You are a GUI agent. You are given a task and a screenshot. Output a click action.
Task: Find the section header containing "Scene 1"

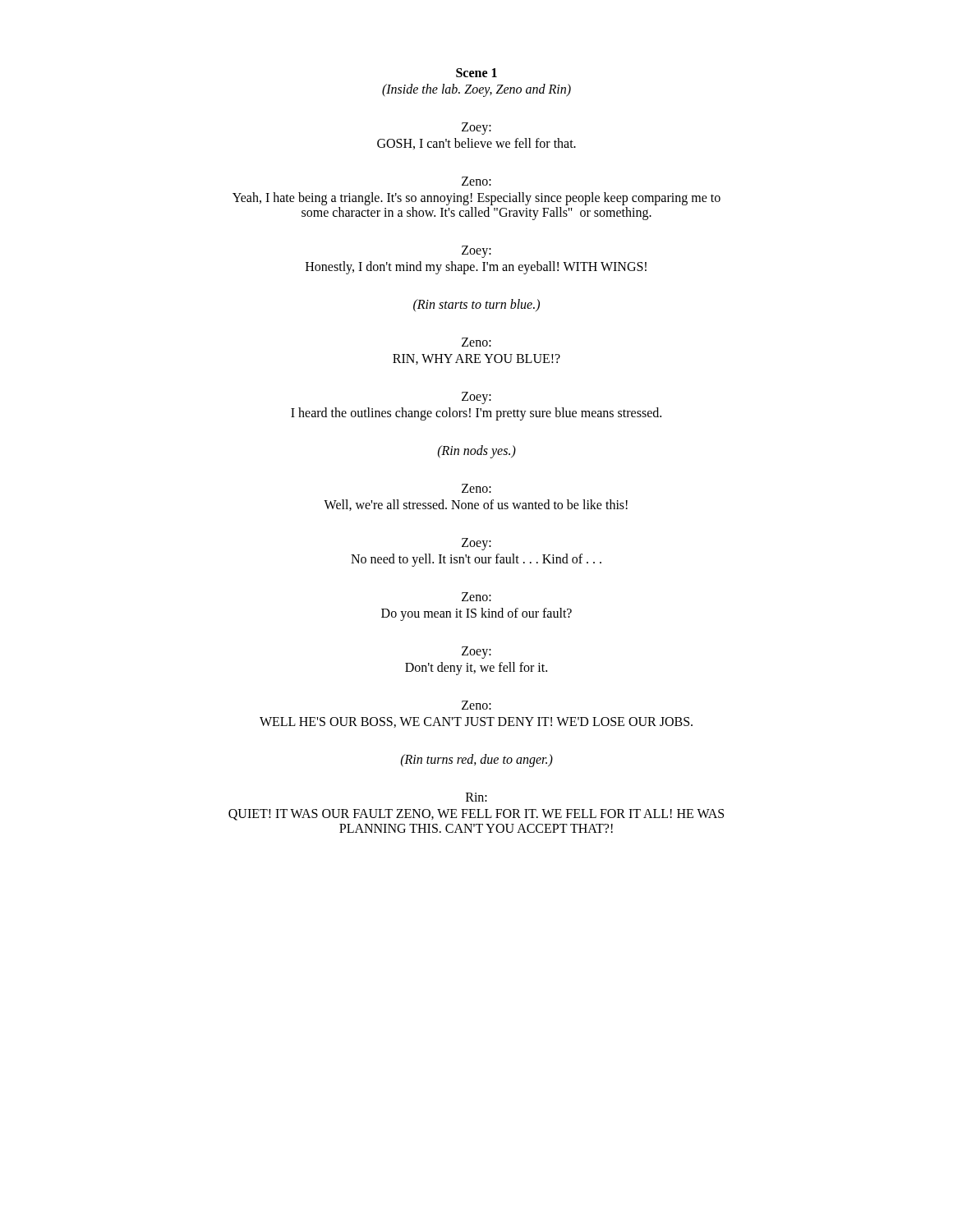tap(476, 73)
